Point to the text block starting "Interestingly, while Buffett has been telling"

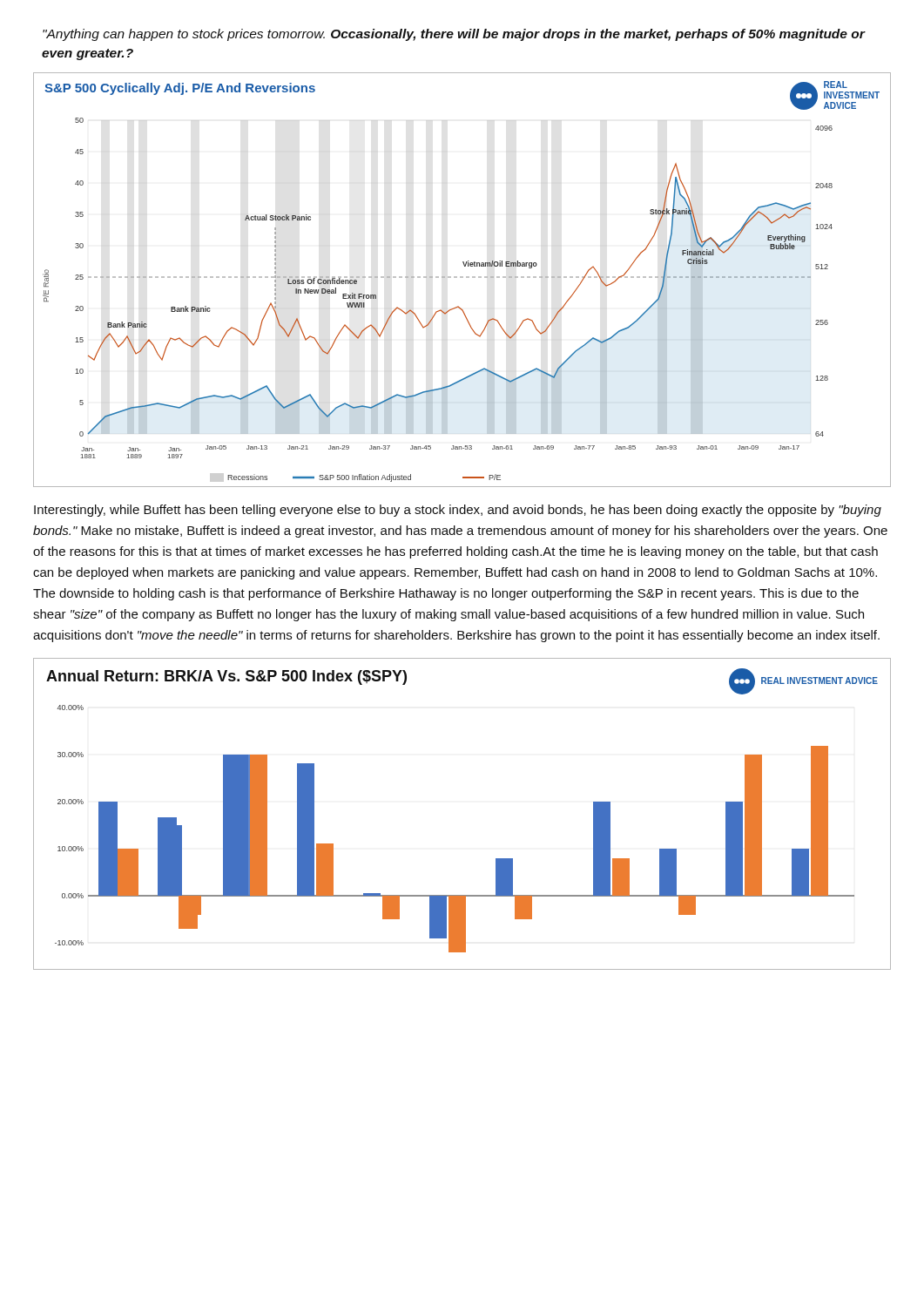coord(460,572)
